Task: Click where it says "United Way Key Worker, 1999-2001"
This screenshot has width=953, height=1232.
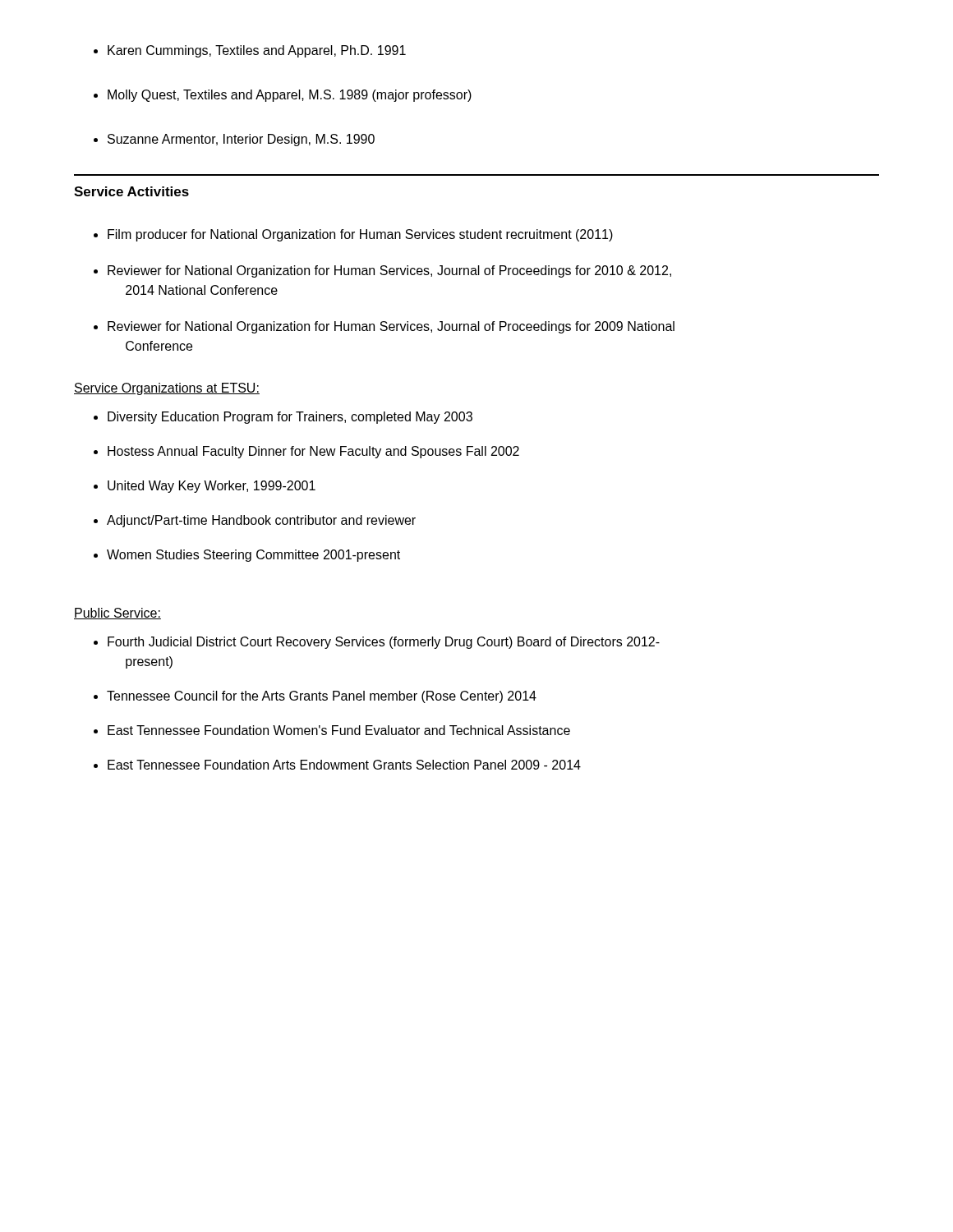Action: [205, 487]
